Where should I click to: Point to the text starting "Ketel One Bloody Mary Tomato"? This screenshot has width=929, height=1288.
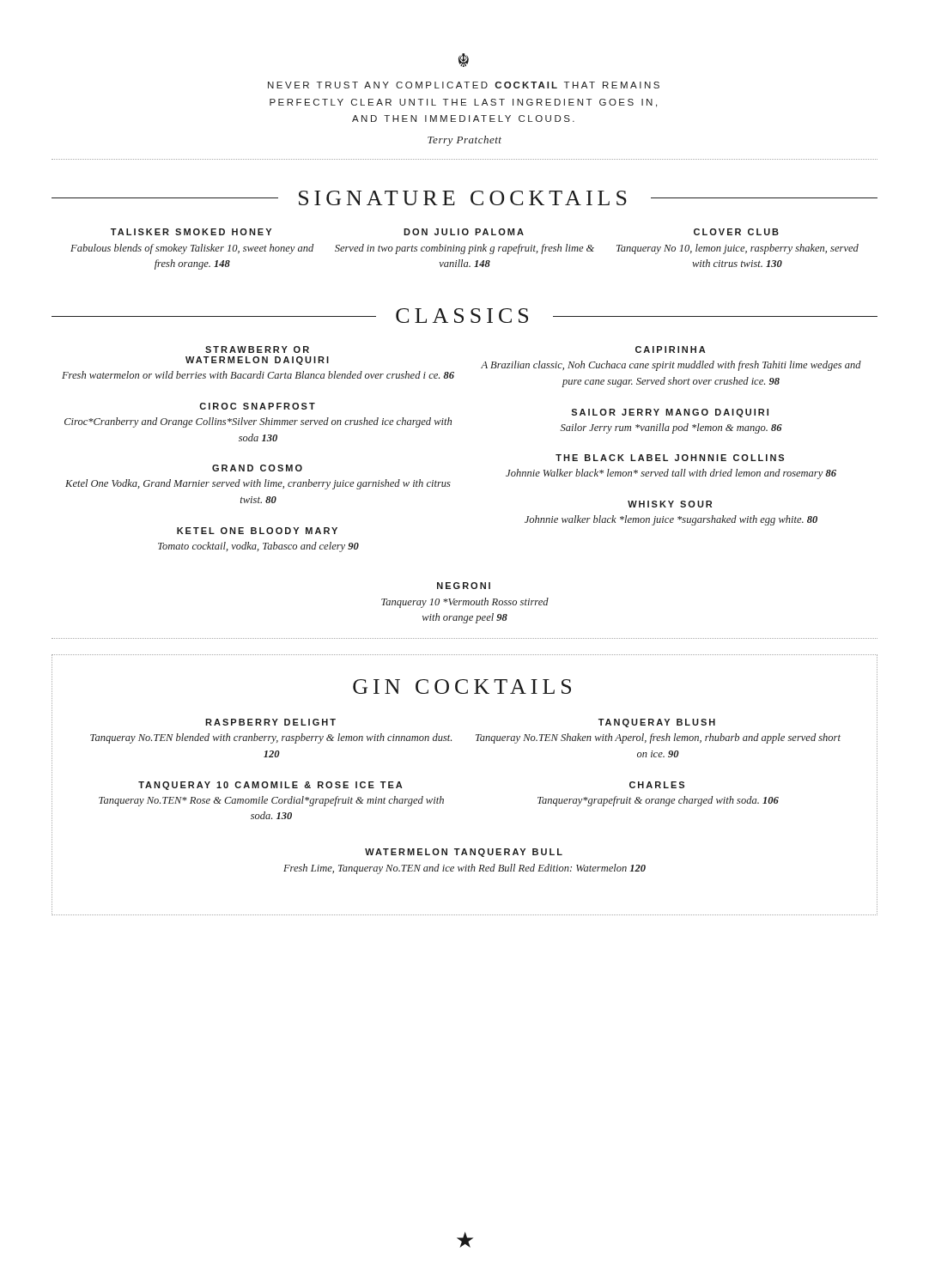click(x=258, y=540)
